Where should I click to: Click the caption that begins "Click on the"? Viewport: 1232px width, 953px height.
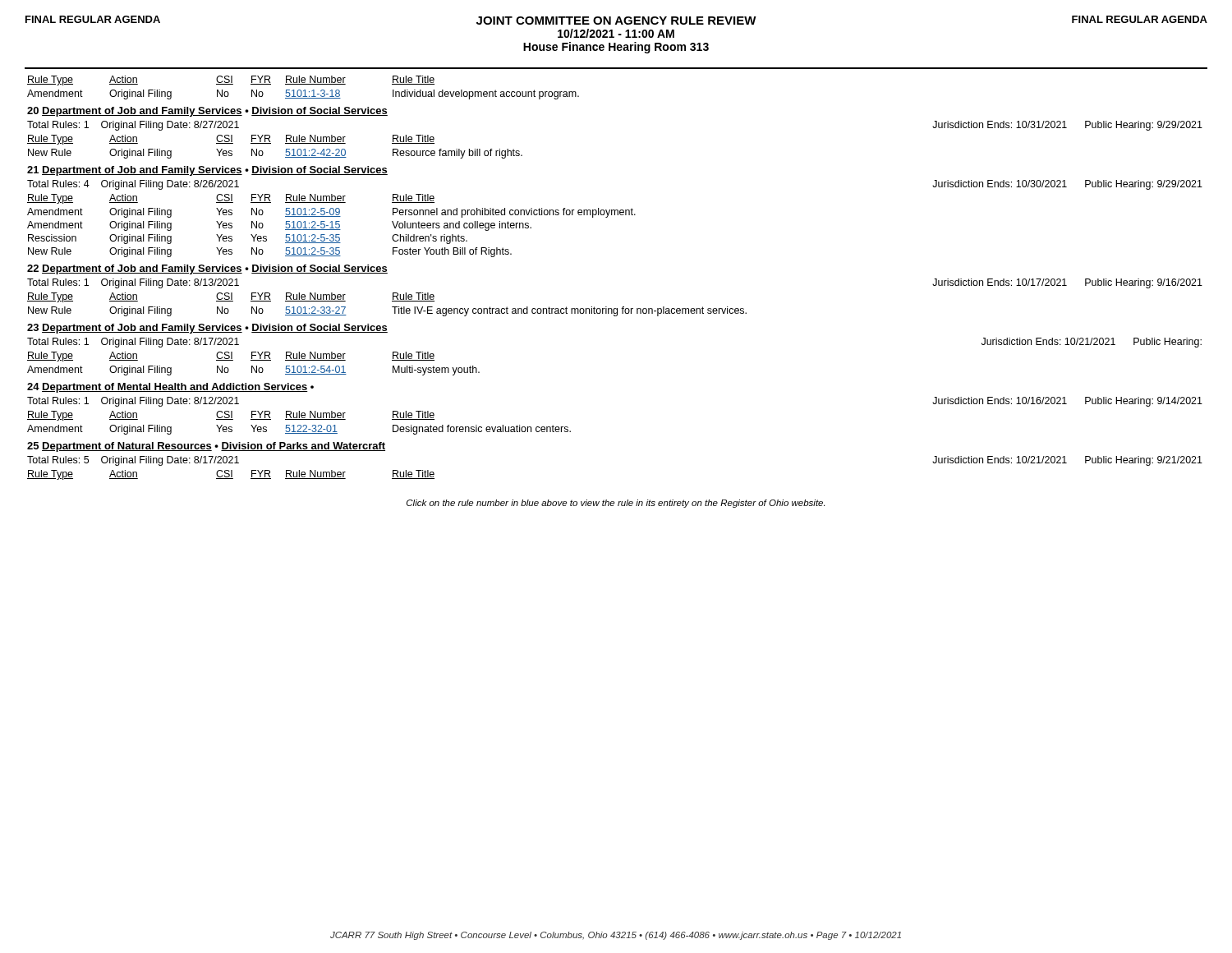pyautogui.click(x=616, y=503)
